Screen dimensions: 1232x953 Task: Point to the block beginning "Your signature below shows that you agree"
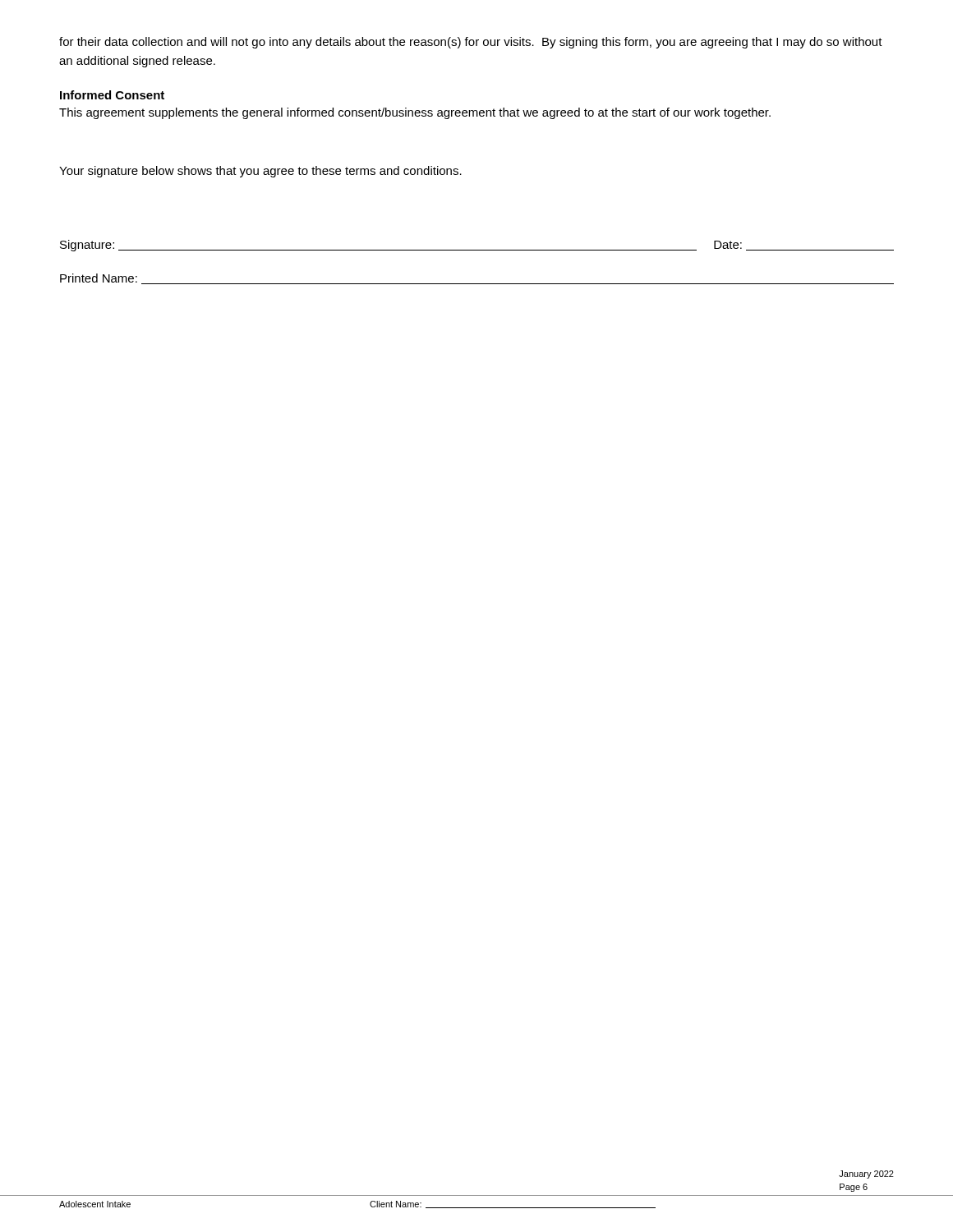coord(261,170)
